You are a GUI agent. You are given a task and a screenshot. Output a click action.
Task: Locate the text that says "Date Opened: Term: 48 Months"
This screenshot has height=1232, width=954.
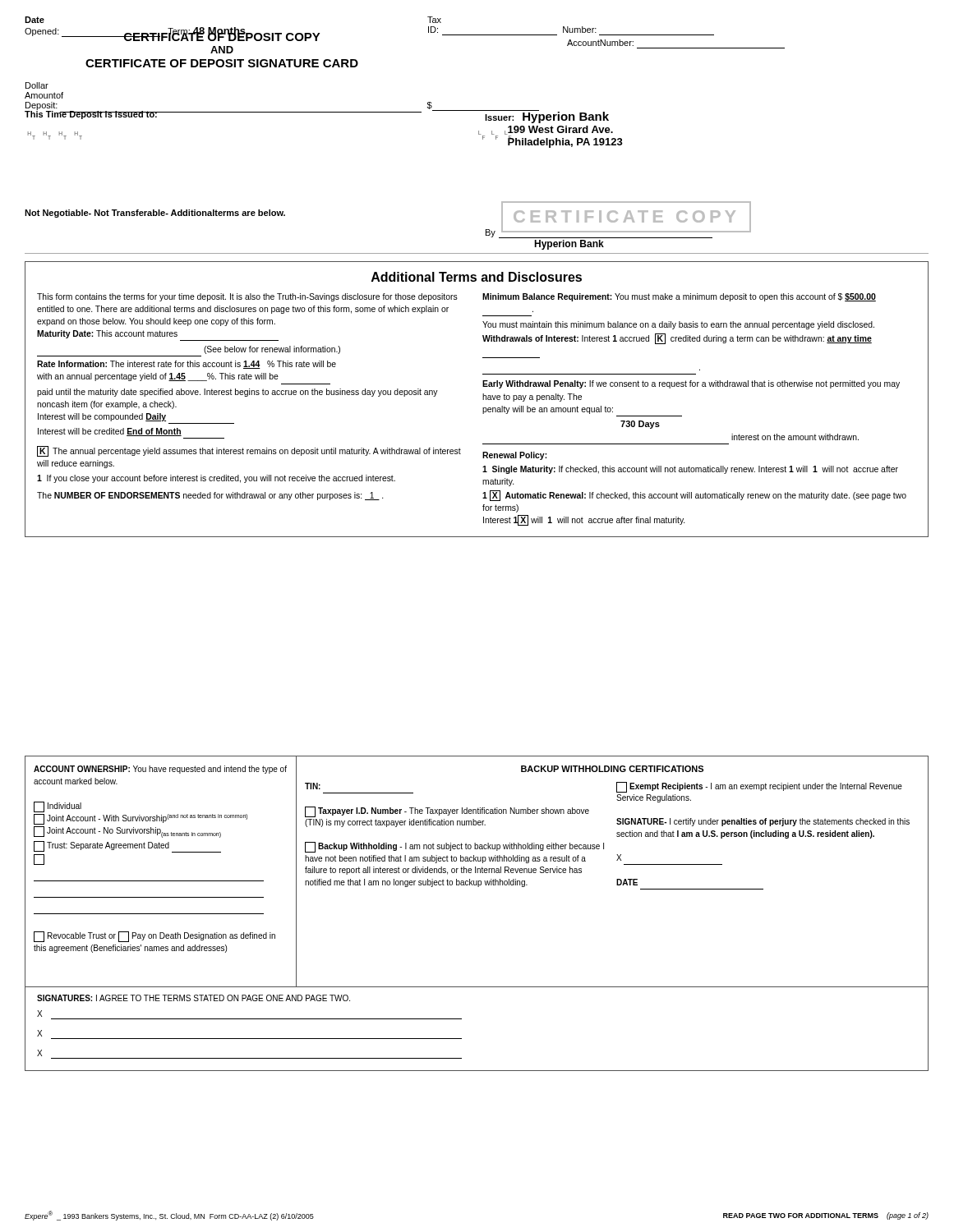pyautogui.click(x=135, y=26)
